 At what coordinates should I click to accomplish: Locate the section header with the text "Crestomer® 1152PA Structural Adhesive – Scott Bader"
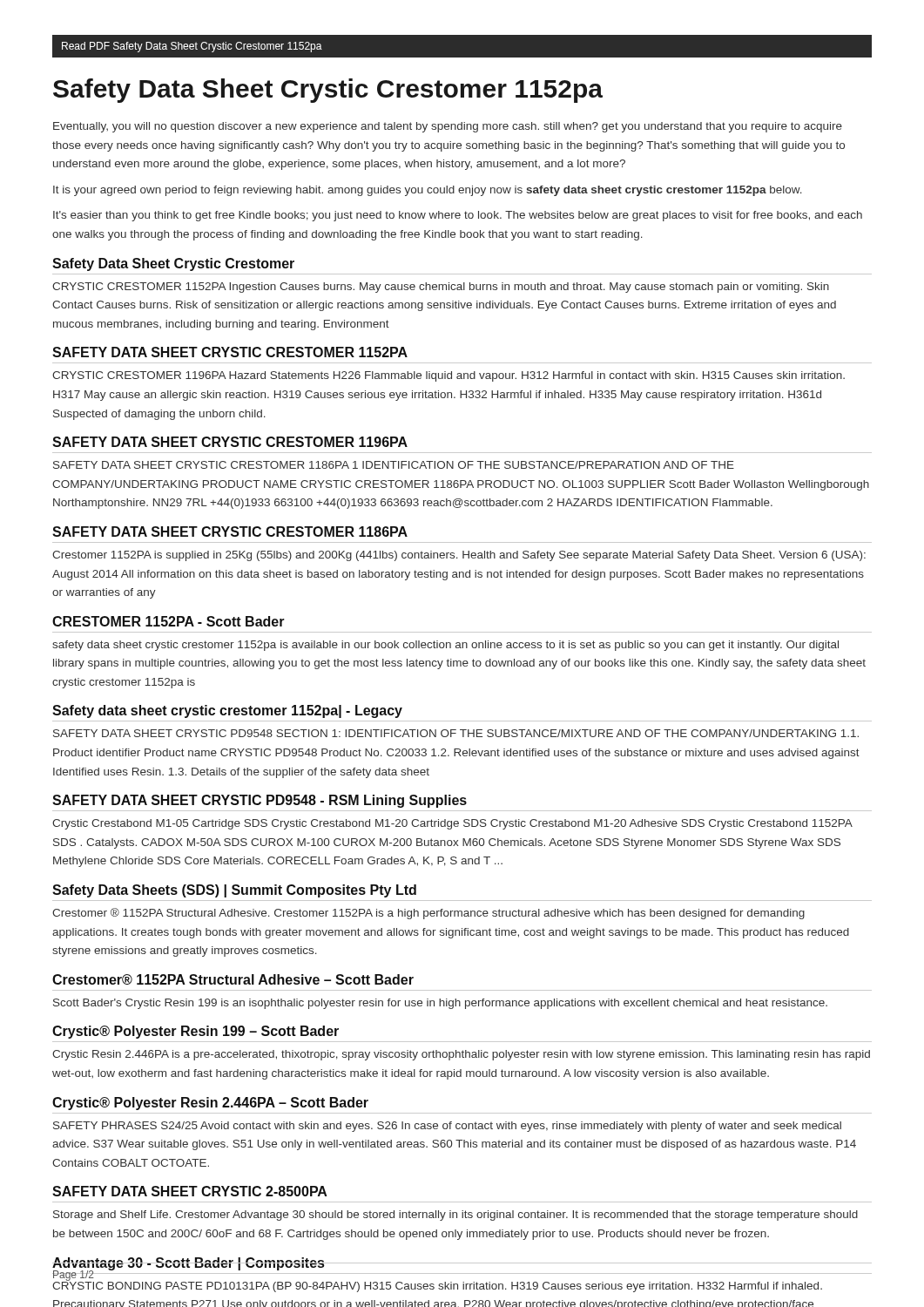(x=233, y=980)
